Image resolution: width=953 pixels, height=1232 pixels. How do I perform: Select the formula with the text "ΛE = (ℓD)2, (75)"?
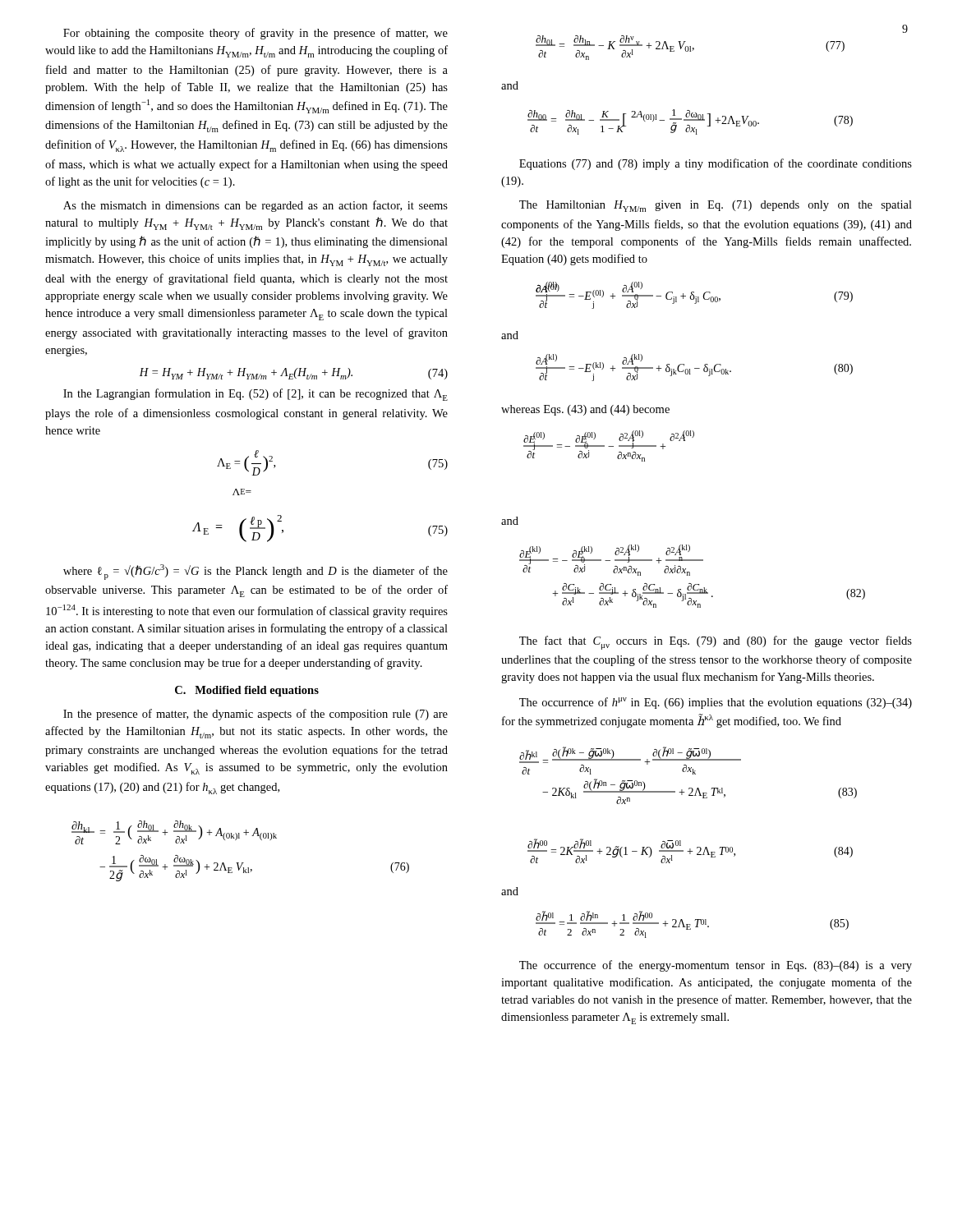(246, 472)
